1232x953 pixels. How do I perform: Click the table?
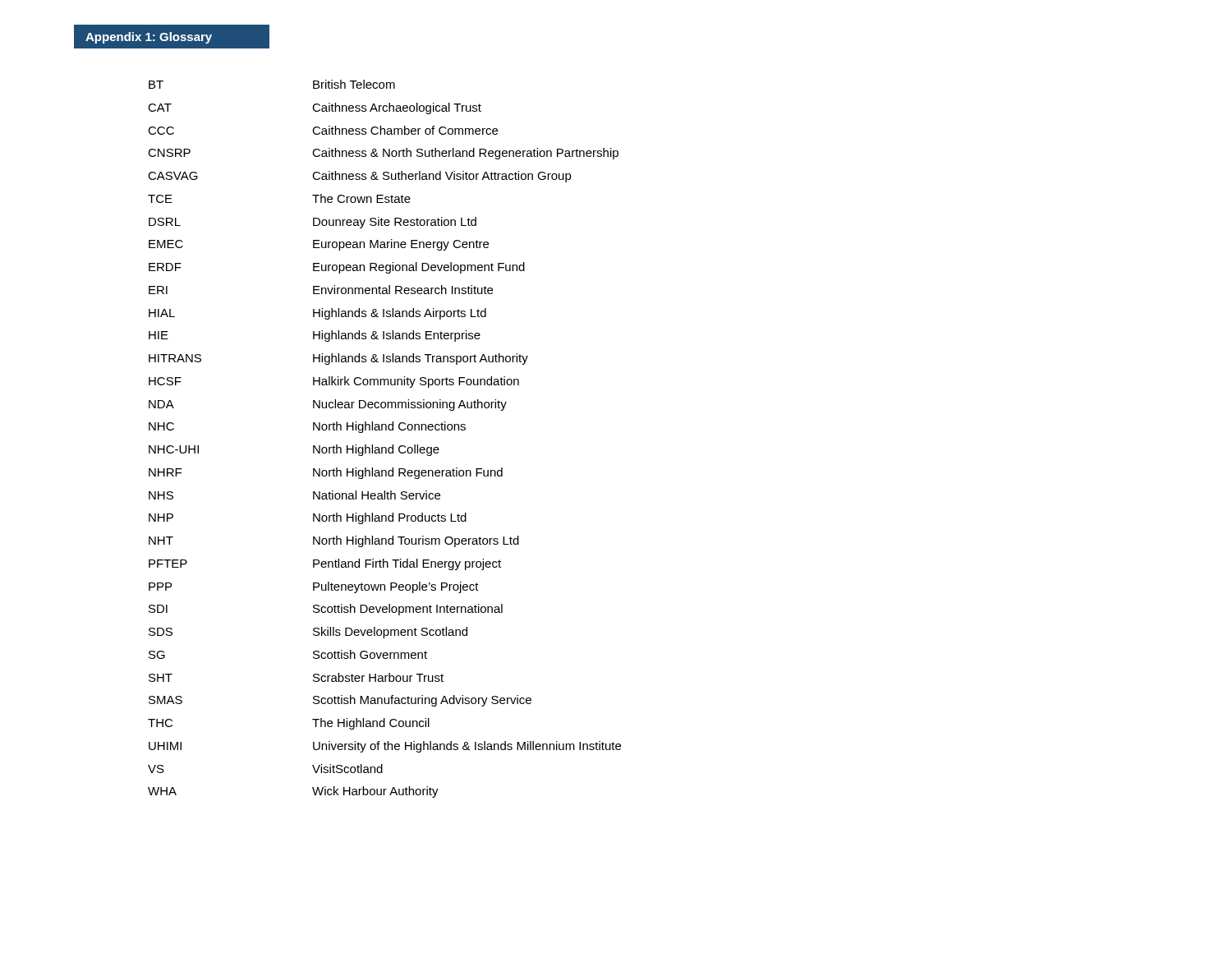pos(653,438)
